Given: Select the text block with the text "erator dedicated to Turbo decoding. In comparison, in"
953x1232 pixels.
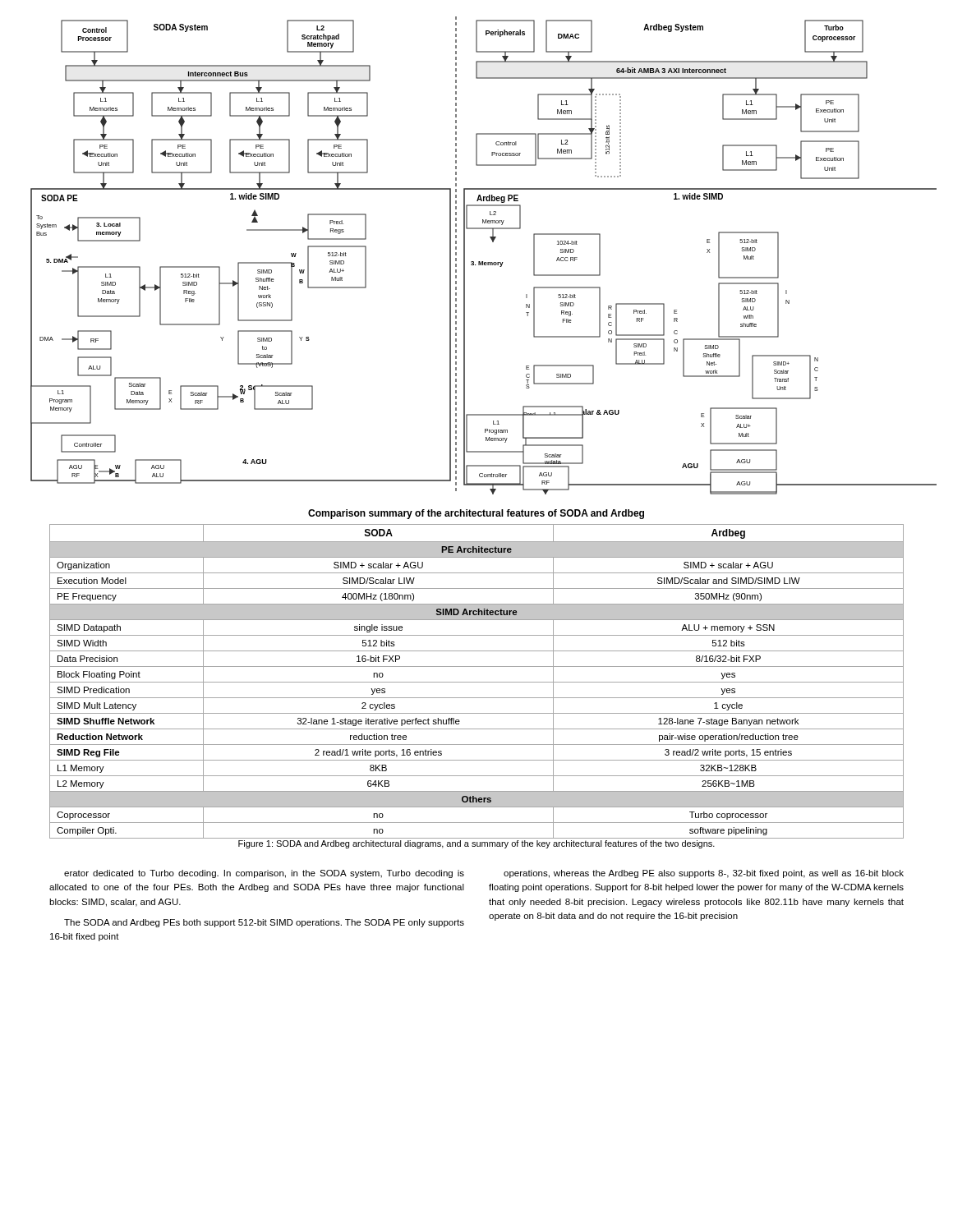Looking at the screenshot, I should (268, 873).
